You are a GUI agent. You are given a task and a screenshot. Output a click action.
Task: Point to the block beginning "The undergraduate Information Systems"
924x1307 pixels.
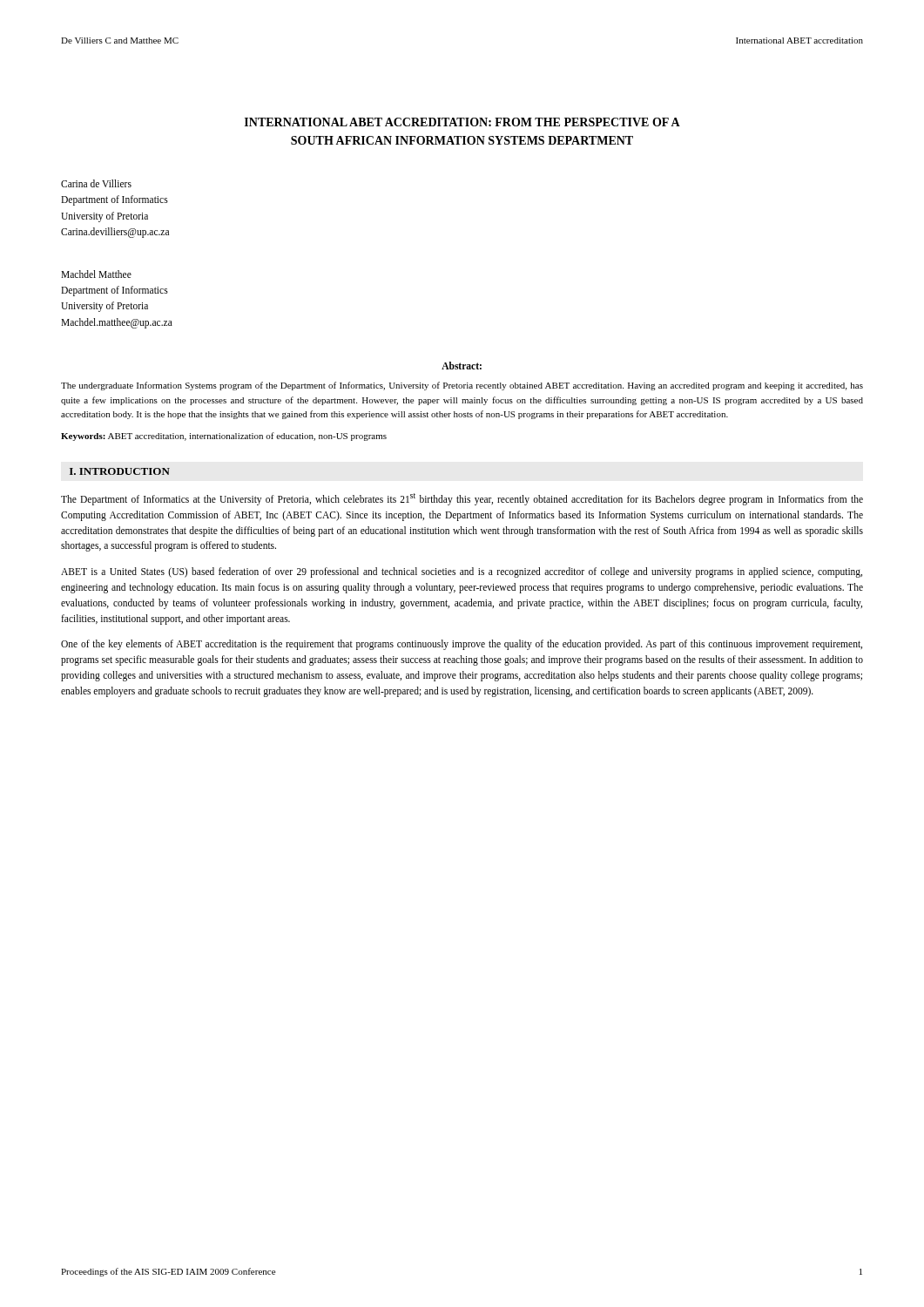[x=462, y=400]
